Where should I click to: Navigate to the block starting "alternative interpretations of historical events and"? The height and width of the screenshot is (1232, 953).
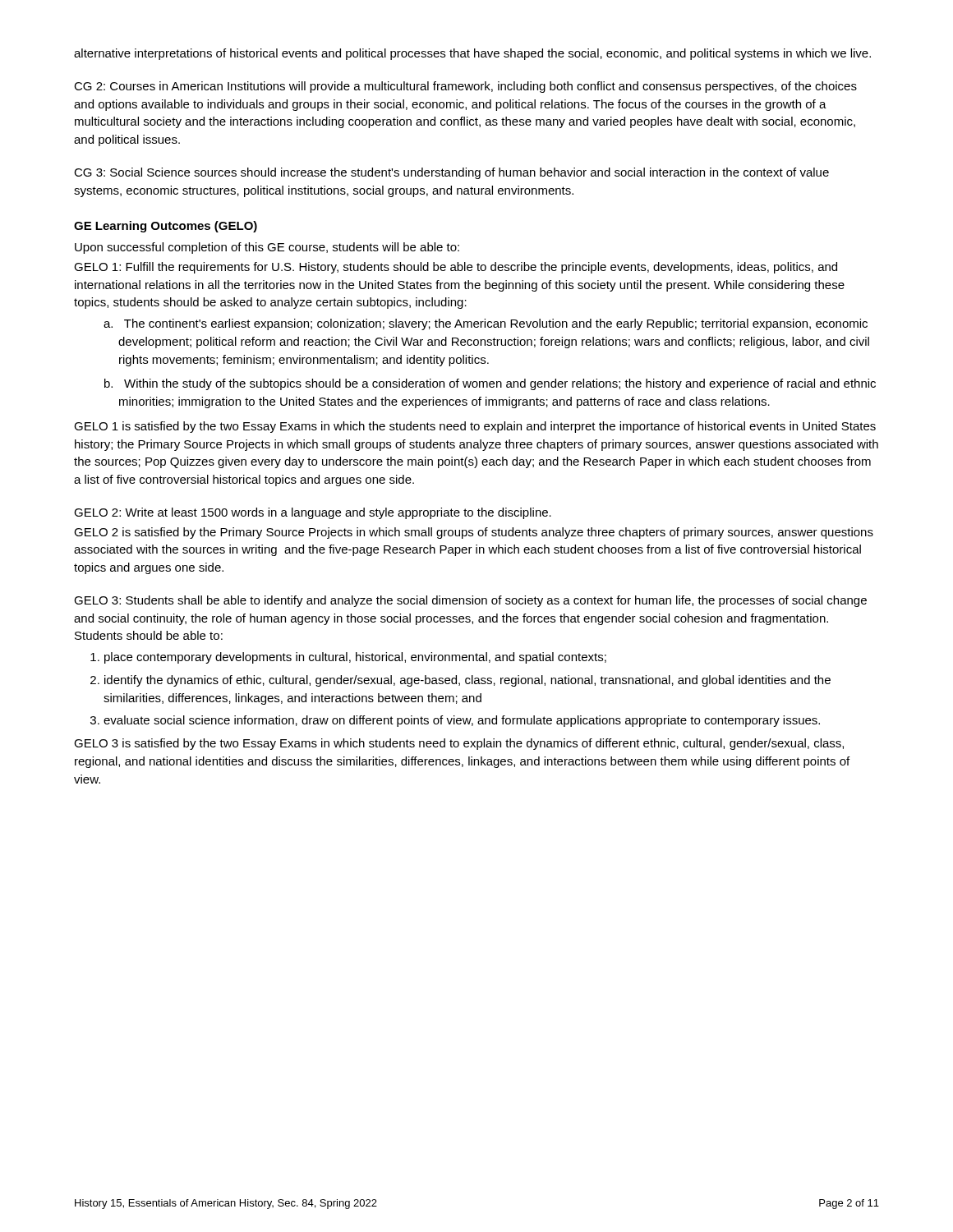[x=473, y=53]
